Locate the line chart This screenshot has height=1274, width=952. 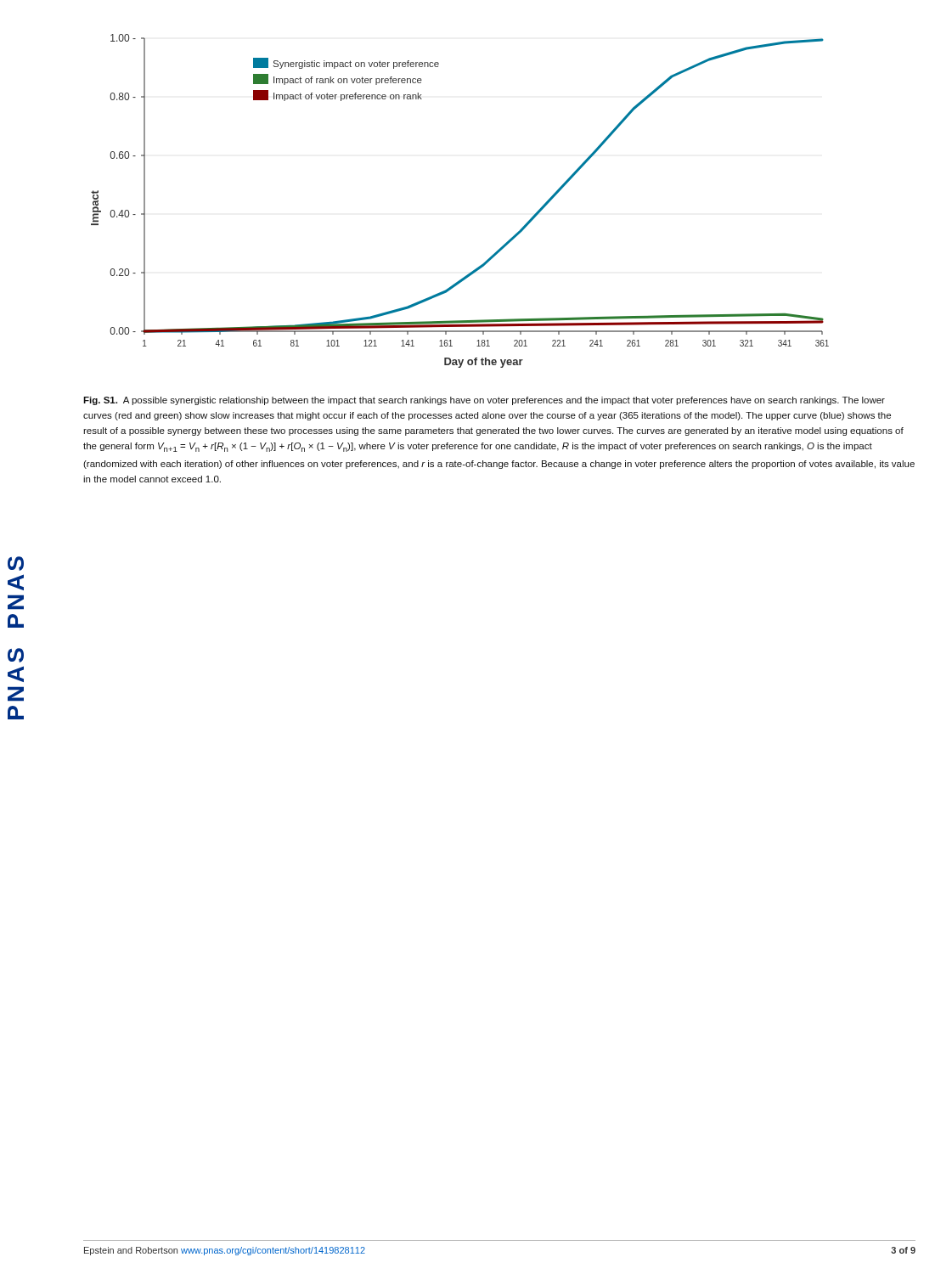[x=465, y=204]
